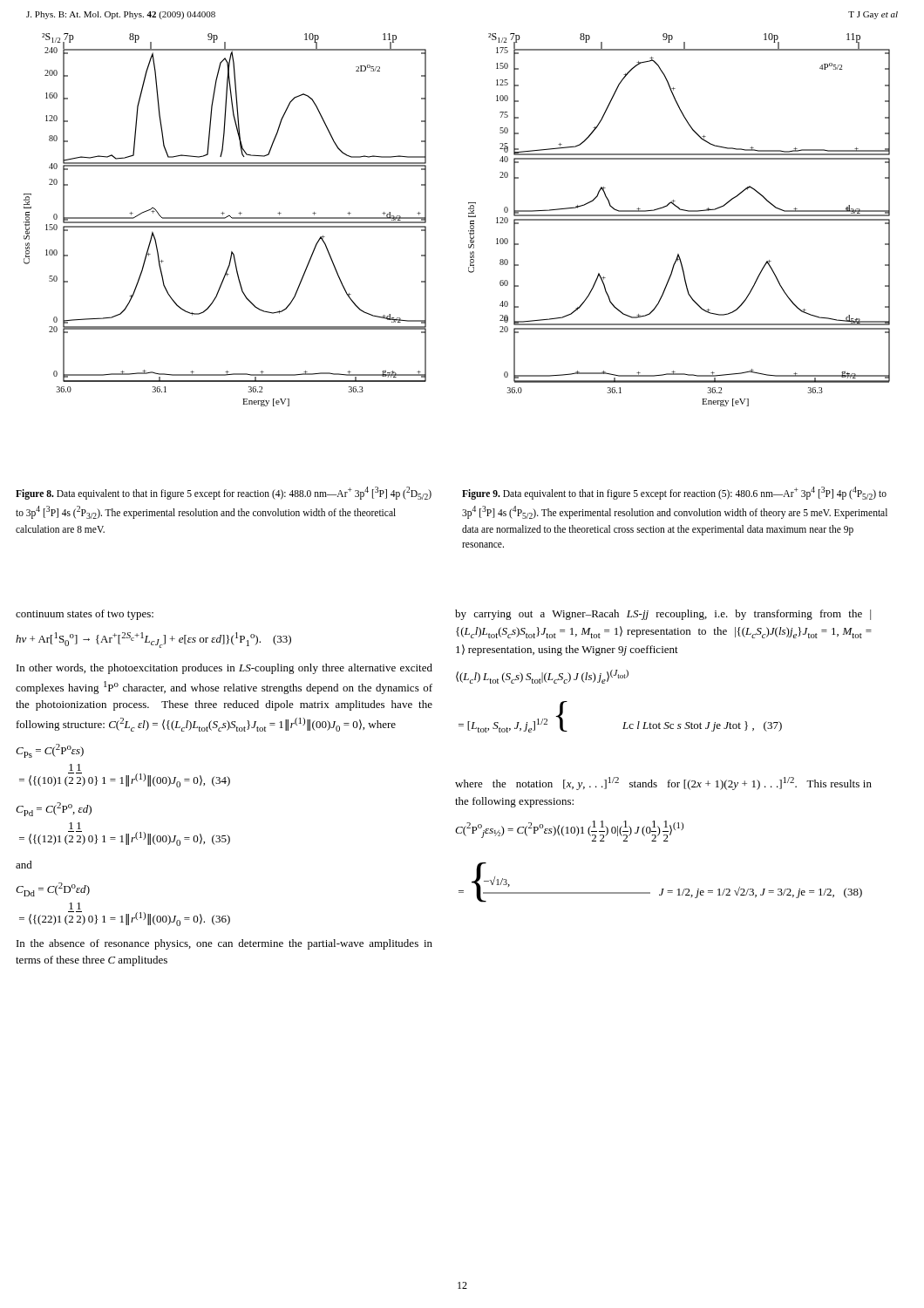Find the caption on this page that starts "Figure 9. Data equivalent to that in"
This screenshot has width=924, height=1308.
tap(675, 517)
